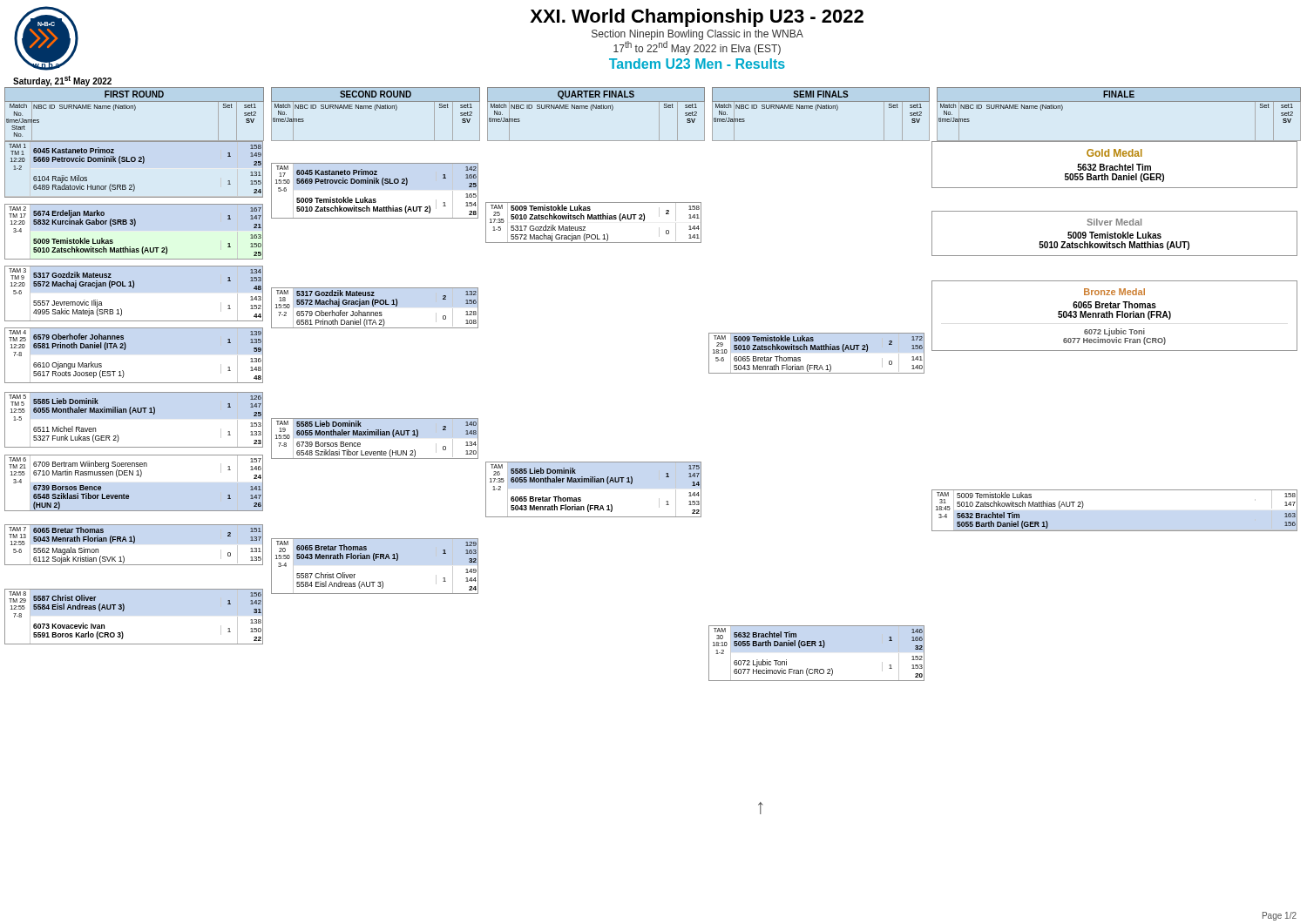Click the passage that begins "17th to 22nd May 2022 in Elva"
This screenshot has height=924, width=1307.
(697, 47)
